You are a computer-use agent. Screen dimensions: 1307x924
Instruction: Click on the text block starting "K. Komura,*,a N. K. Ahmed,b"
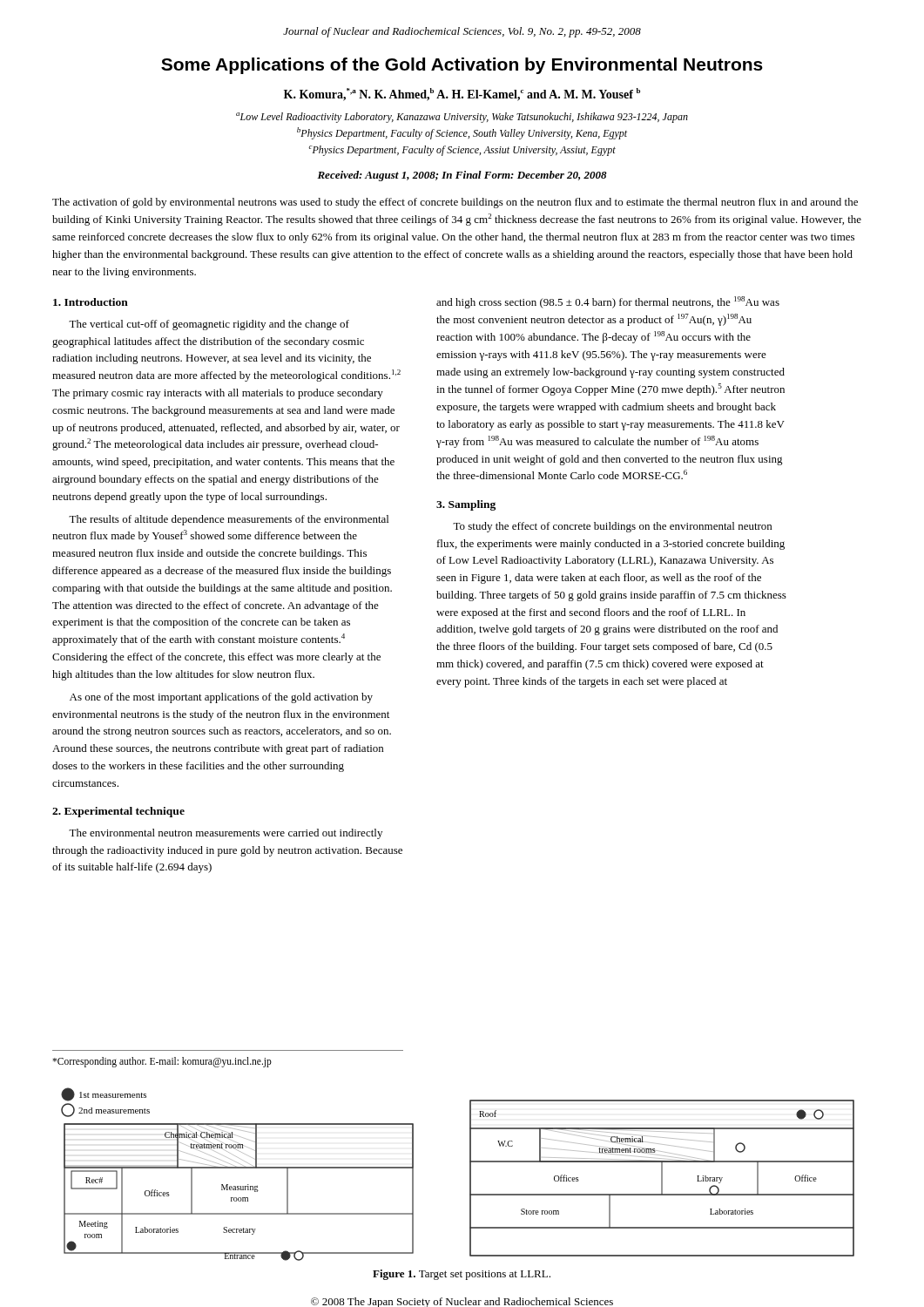[x=462, y=94]
